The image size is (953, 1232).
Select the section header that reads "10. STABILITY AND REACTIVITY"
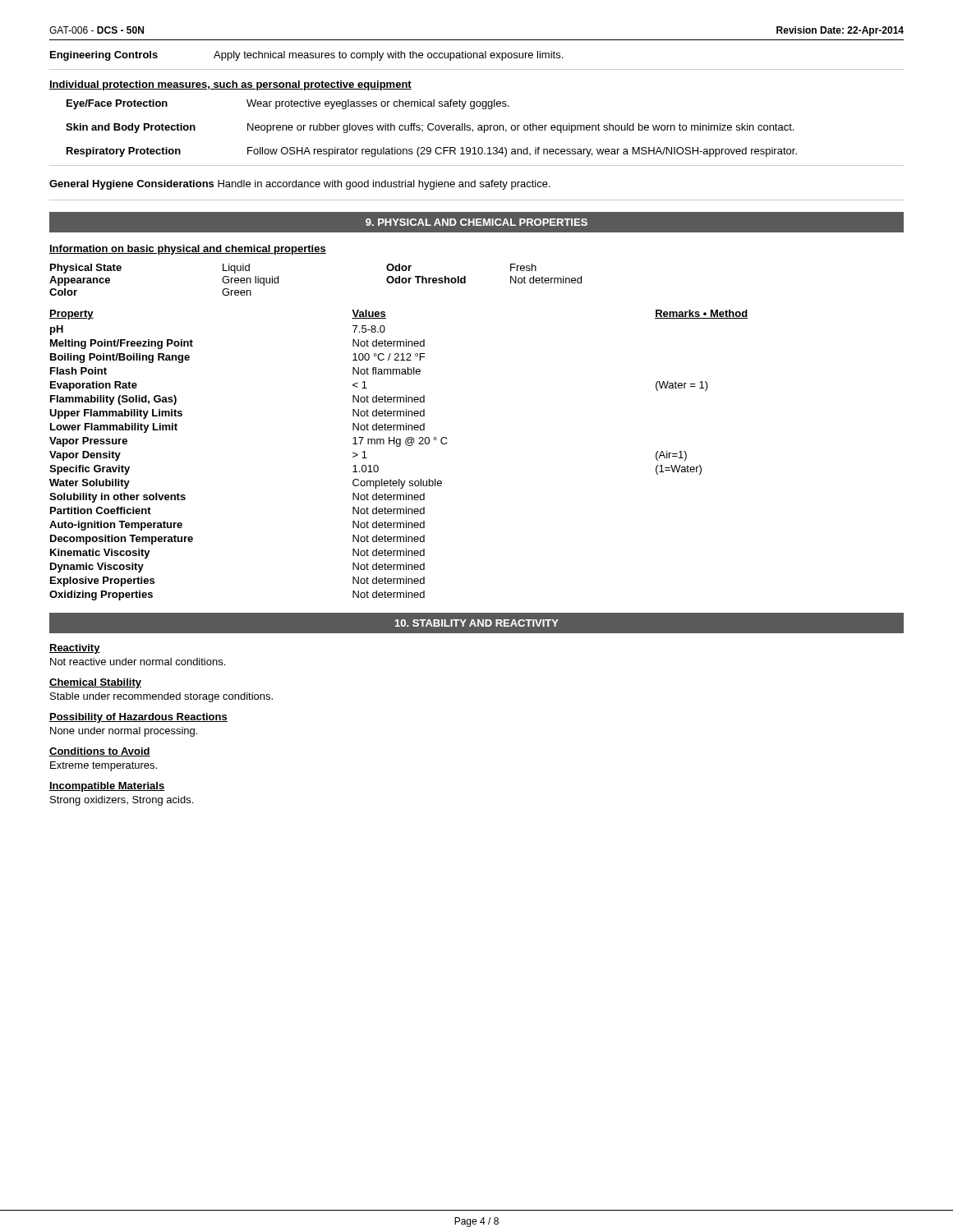pos(476,623)
